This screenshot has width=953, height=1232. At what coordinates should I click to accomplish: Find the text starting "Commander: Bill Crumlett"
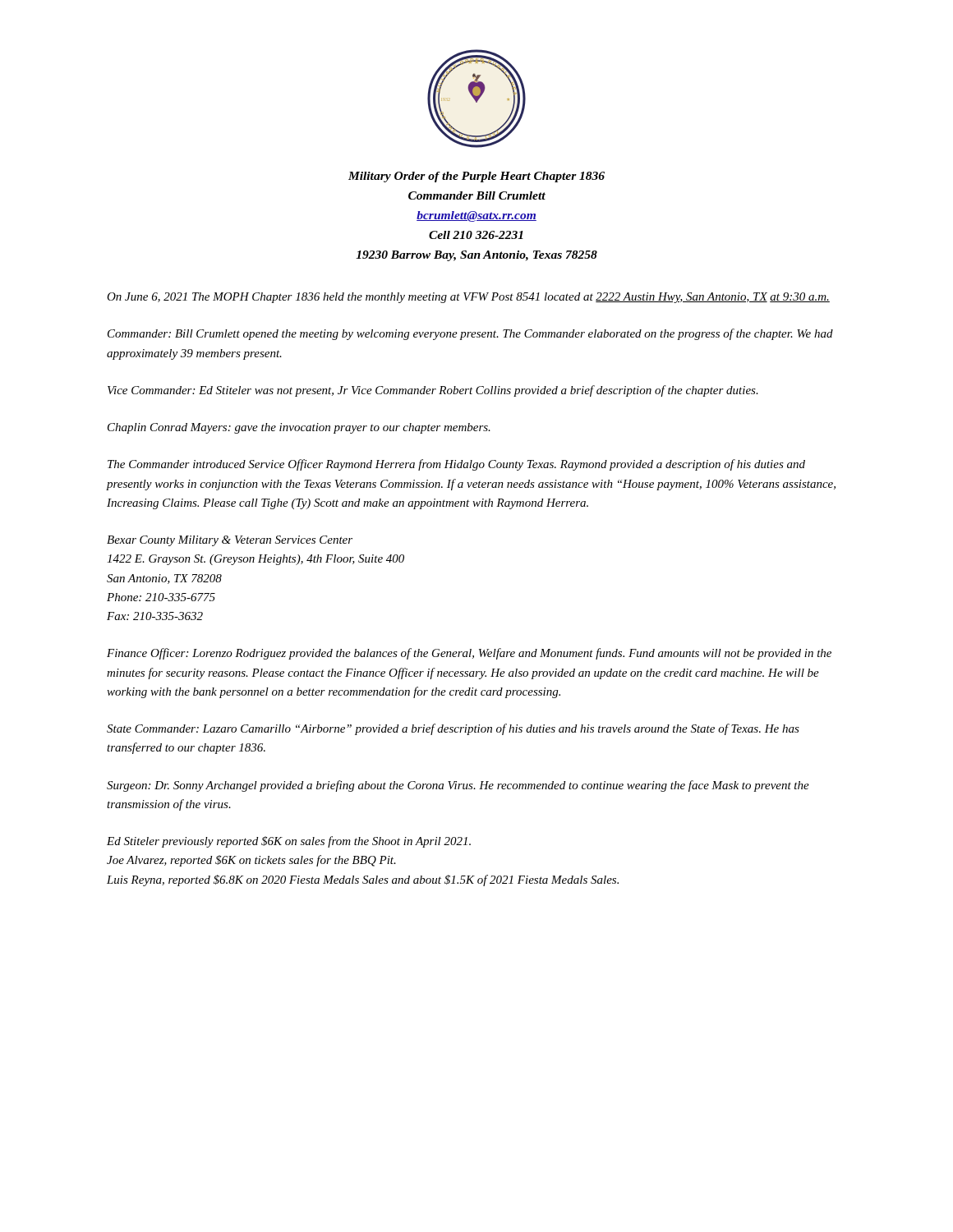[476, 344]
